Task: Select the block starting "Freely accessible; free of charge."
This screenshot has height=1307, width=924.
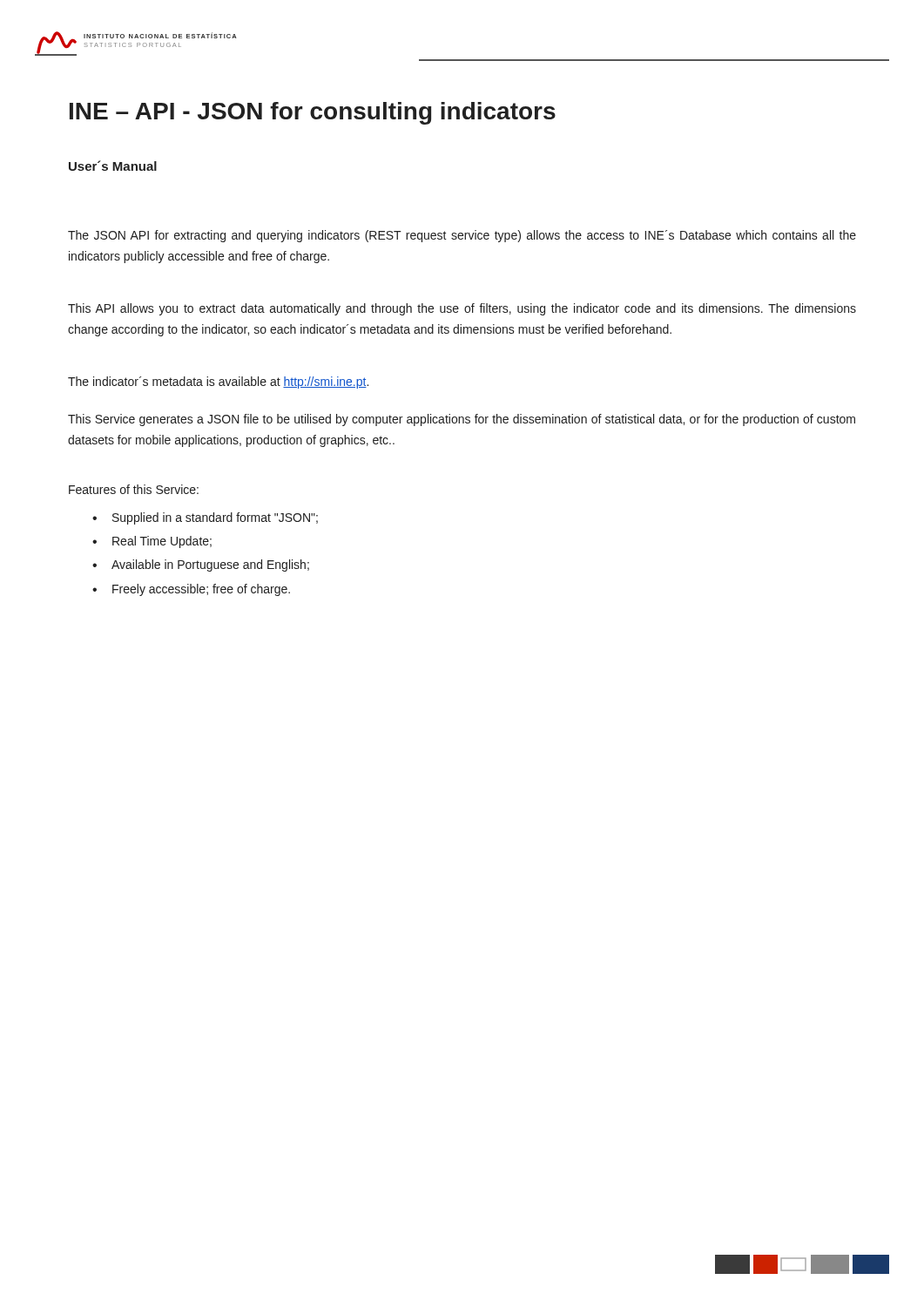Action: point(191,590)
